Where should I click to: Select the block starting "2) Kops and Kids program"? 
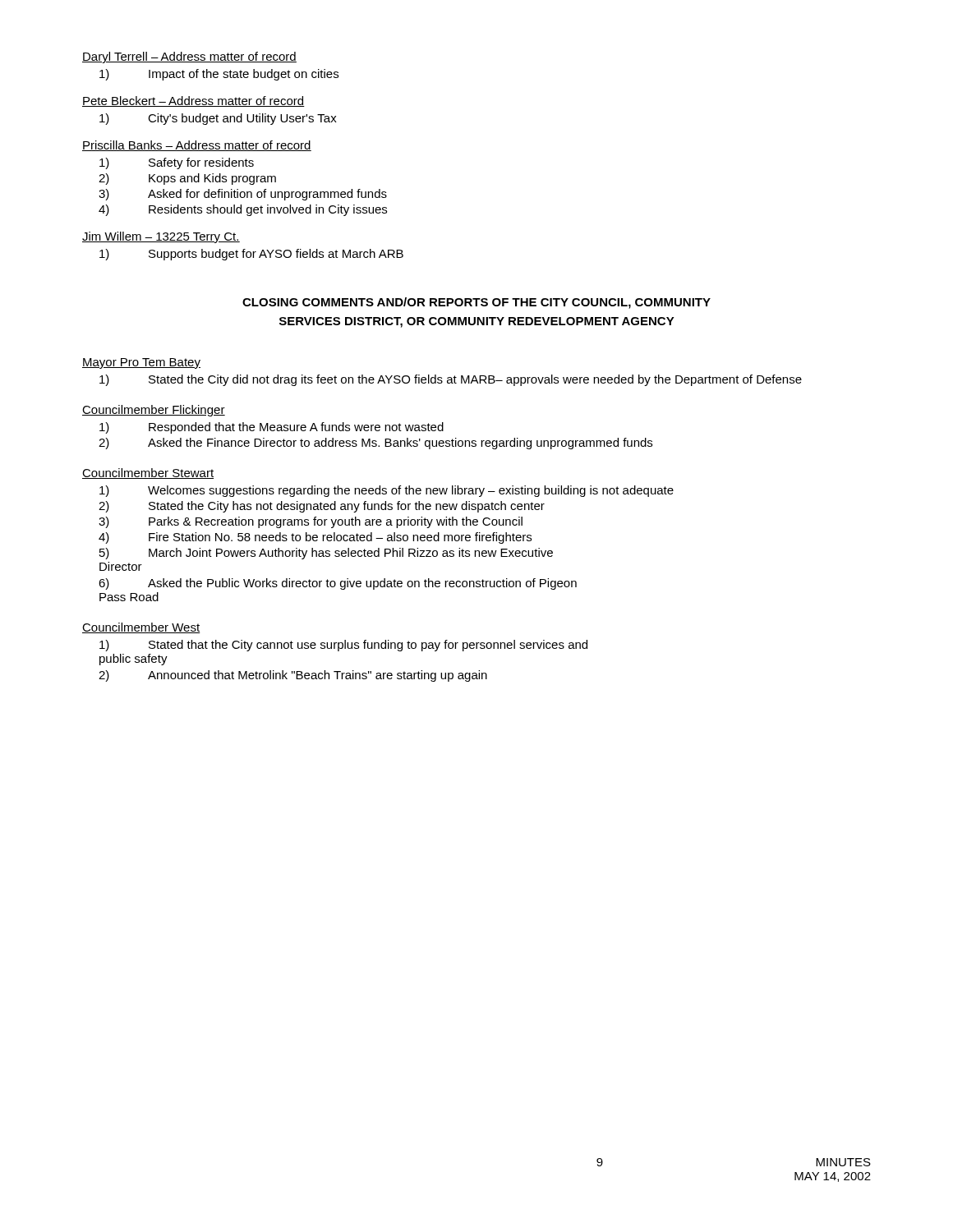(187, 179)
